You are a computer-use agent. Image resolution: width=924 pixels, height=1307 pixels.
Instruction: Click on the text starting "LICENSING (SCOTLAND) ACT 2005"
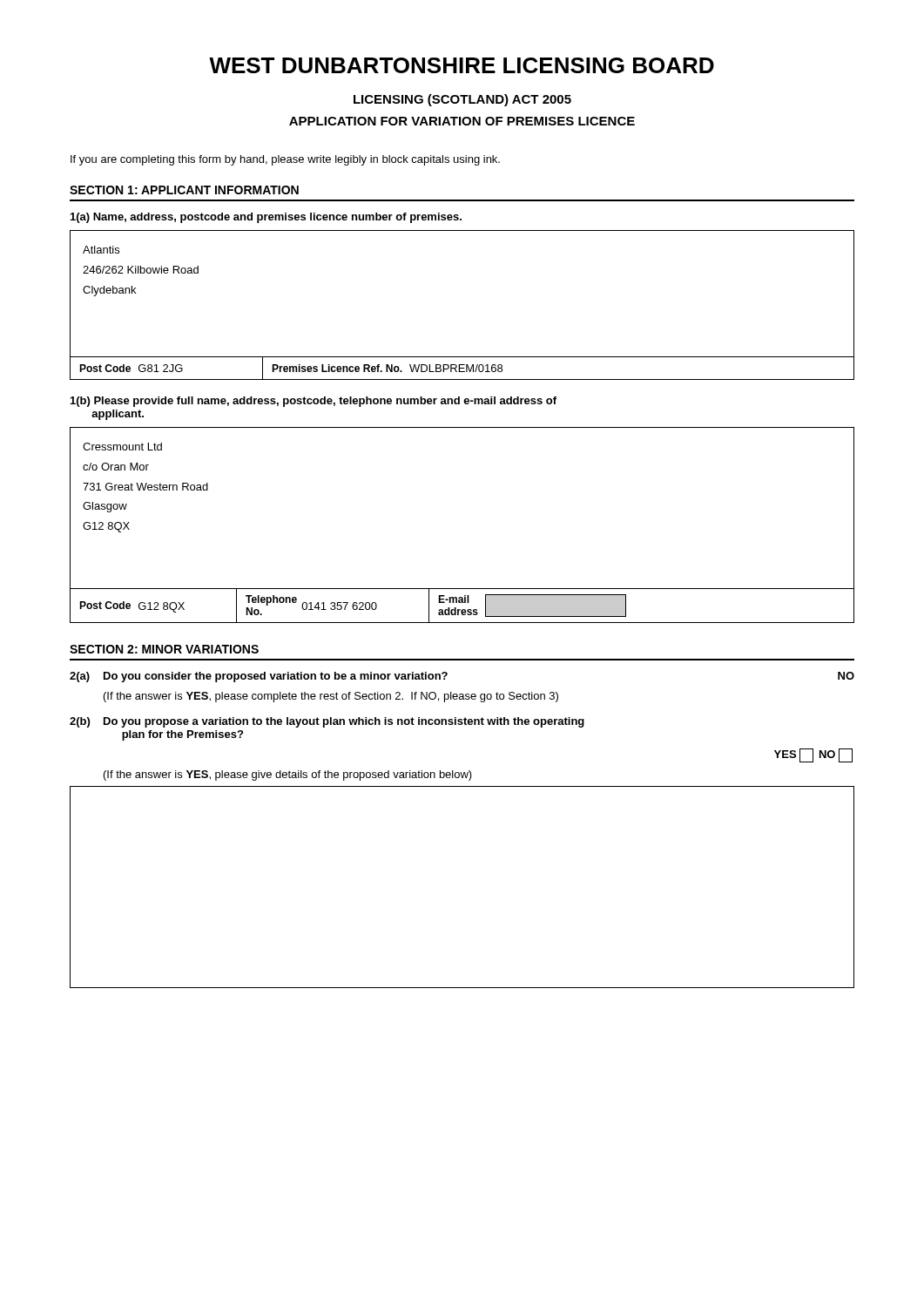462,99
